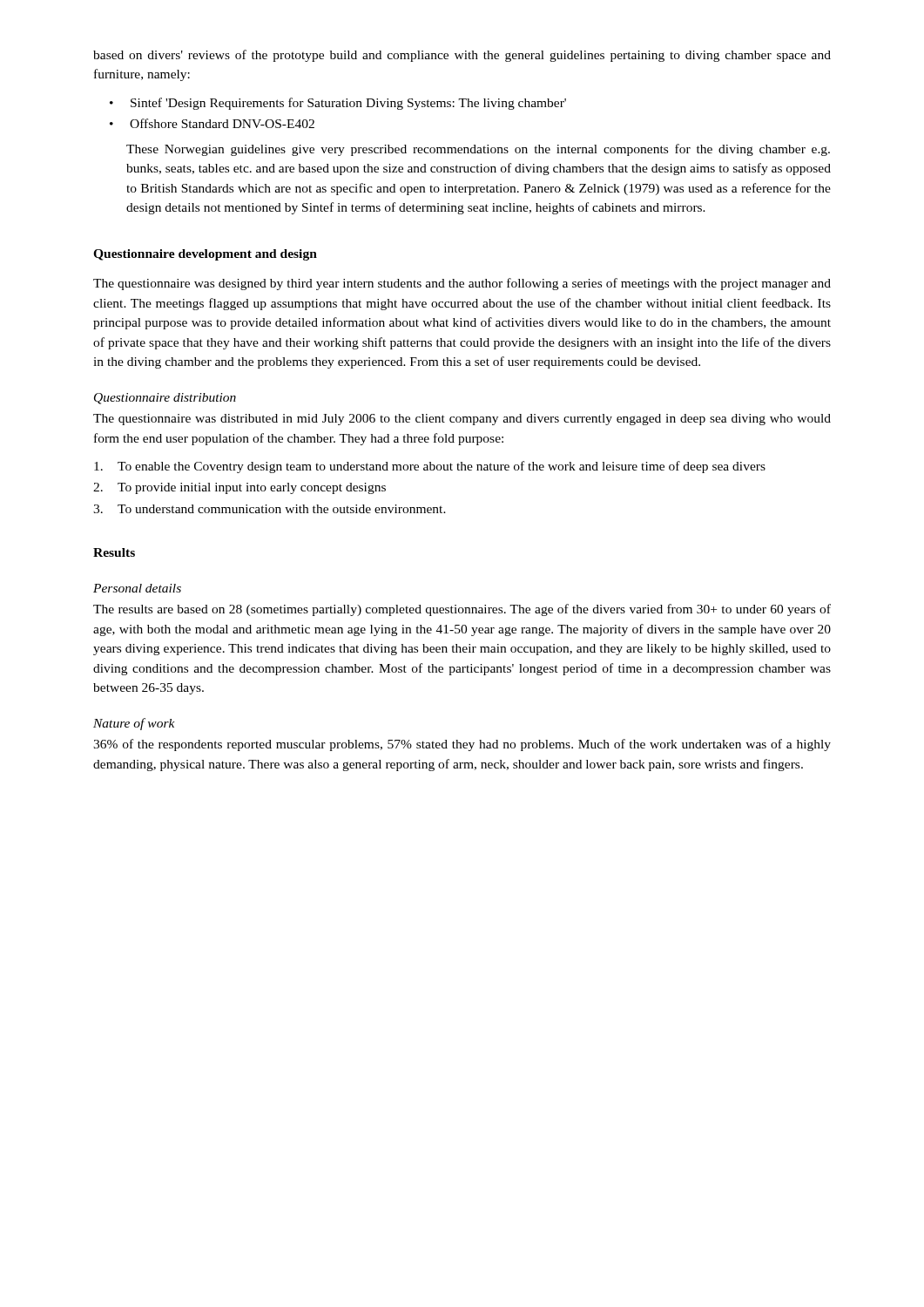Click where it says "Personal details"
924x1307 pixels.
137,588
